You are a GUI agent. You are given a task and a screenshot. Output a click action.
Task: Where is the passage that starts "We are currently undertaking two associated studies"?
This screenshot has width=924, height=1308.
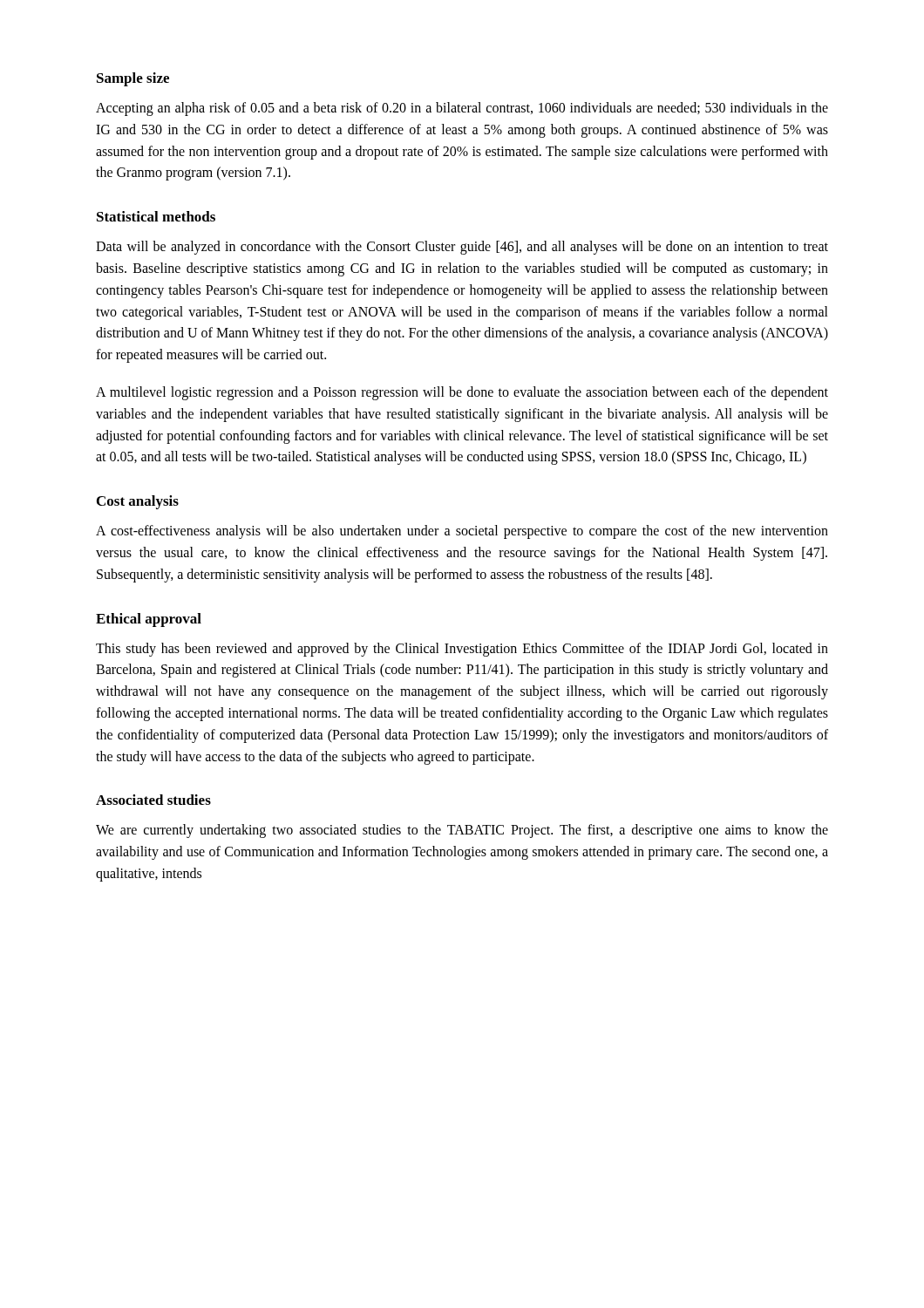tap(462, 852)
